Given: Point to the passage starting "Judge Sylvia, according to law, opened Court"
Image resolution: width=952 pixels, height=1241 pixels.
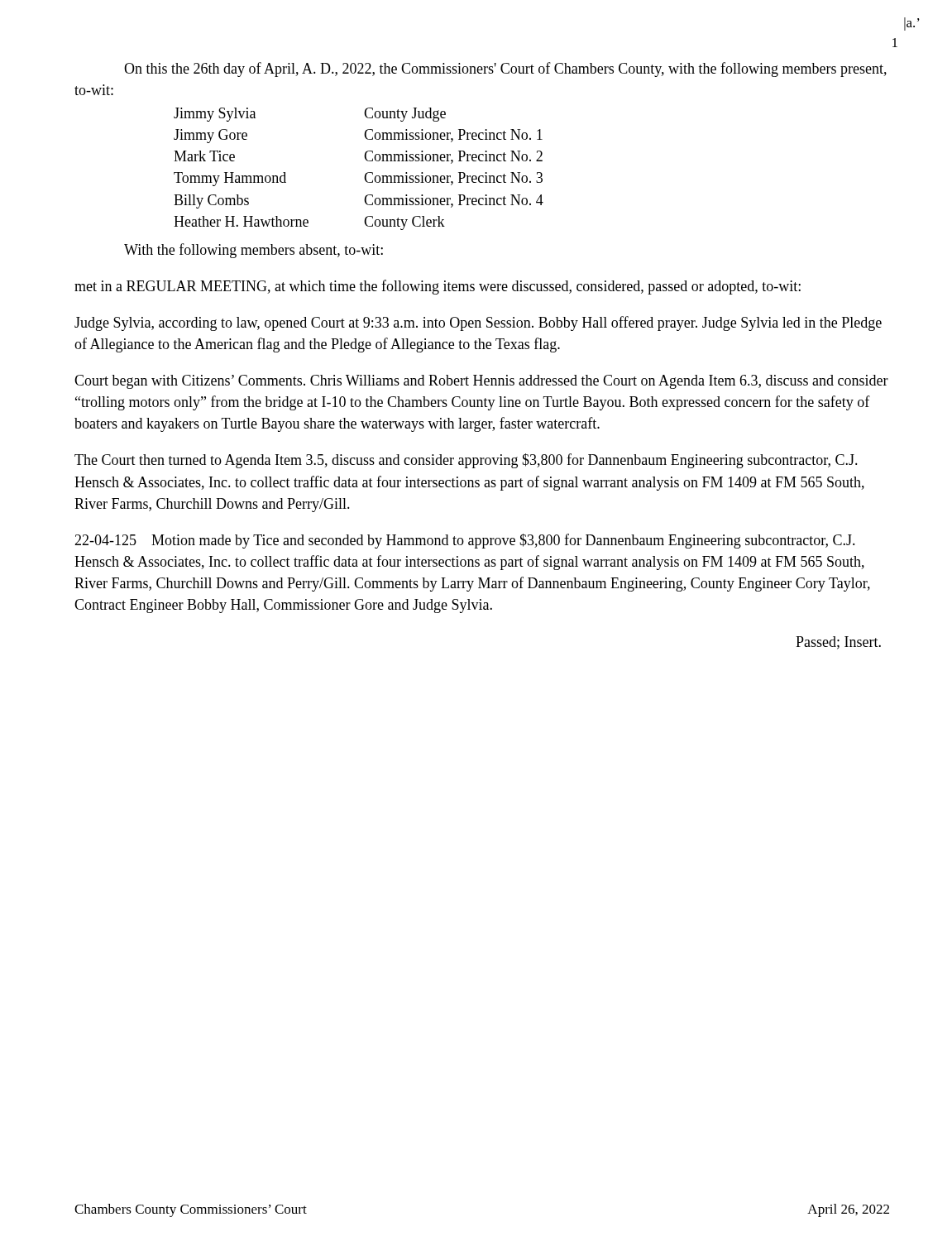Looking at the screenshot, I should 478,333.
